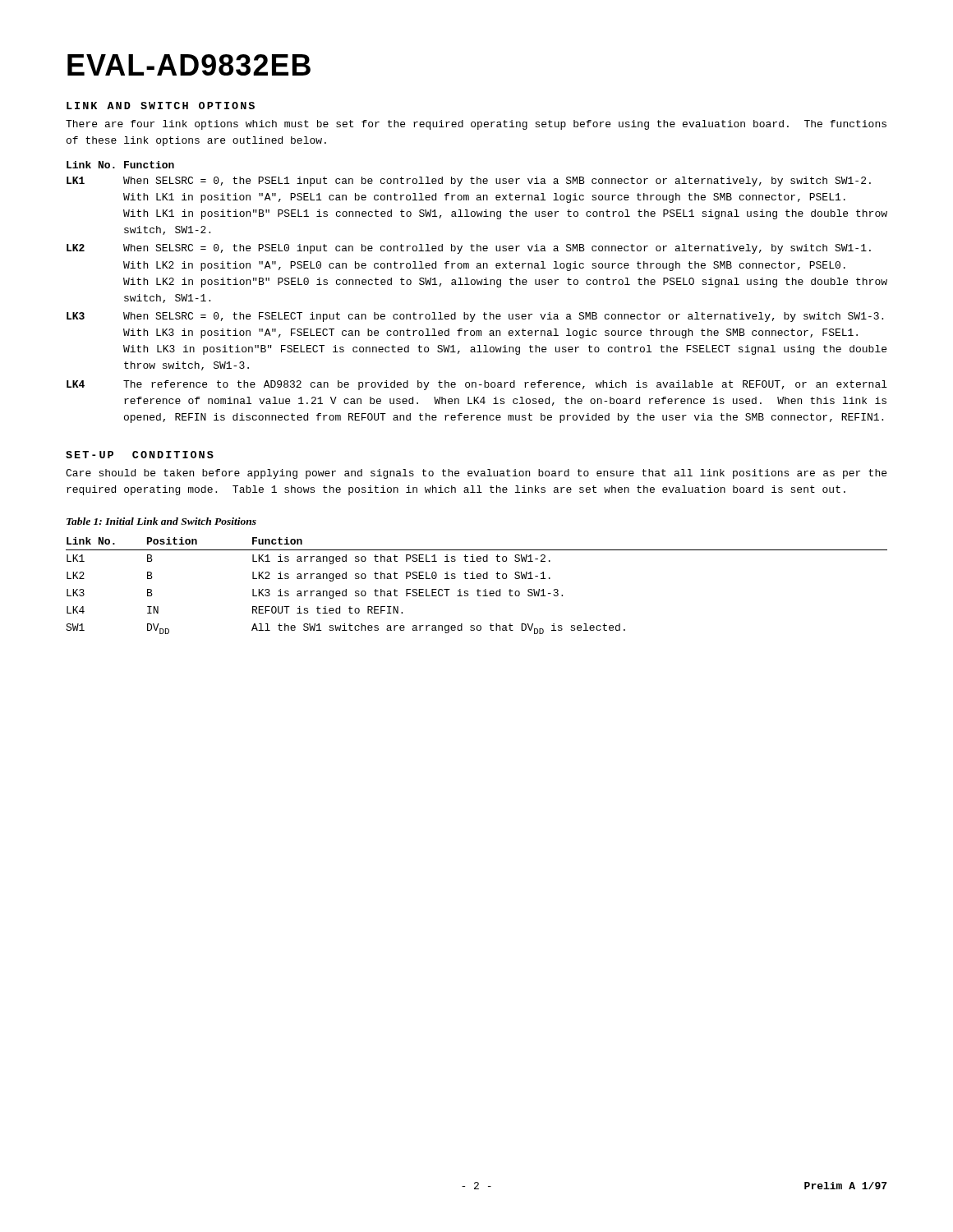953x1232 pixels.
Task: Find the text block with the text "There are four link options"
Action: tap(476, 132)
